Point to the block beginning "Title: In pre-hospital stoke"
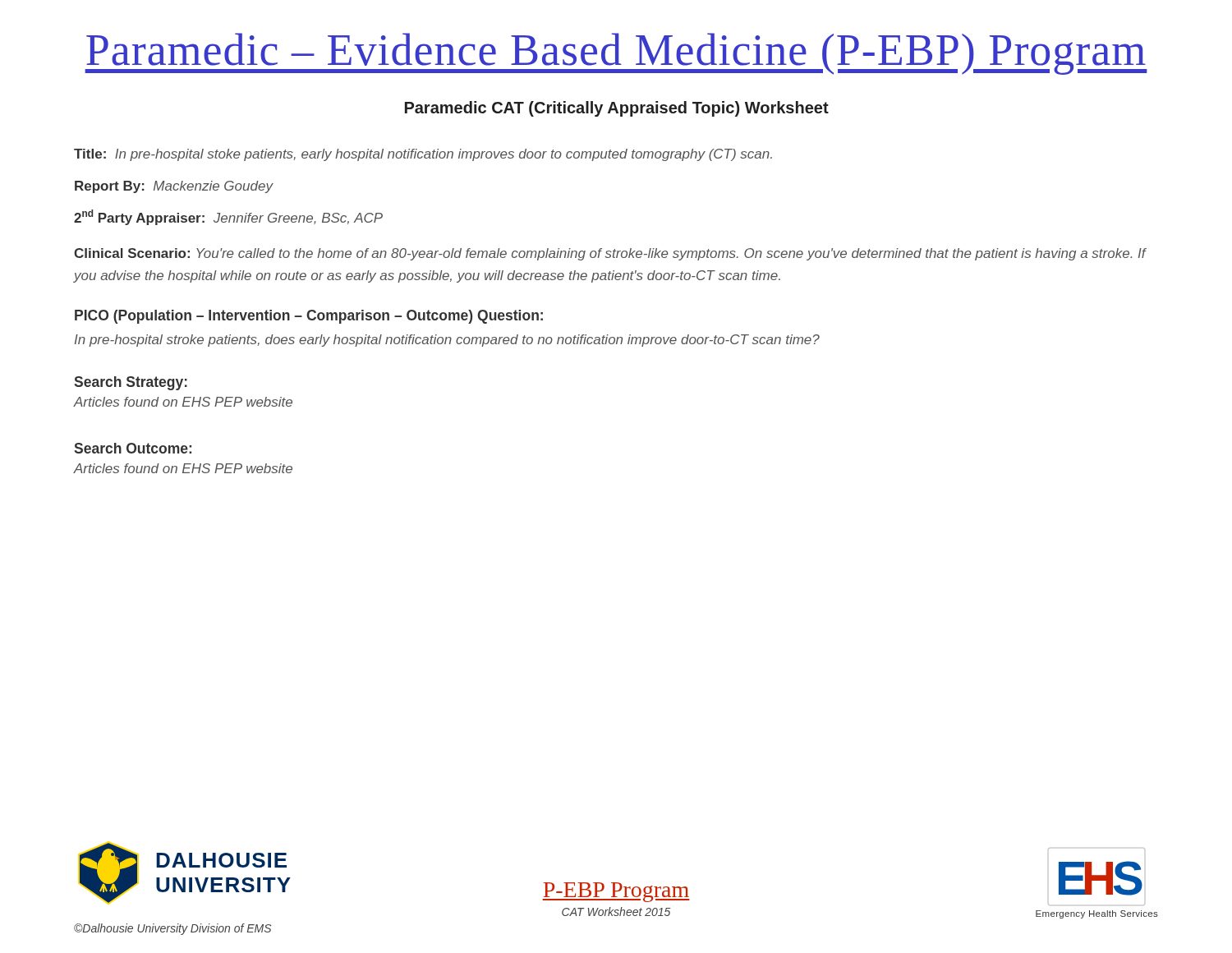This screenshot has width=1232, height=953. 424,154
